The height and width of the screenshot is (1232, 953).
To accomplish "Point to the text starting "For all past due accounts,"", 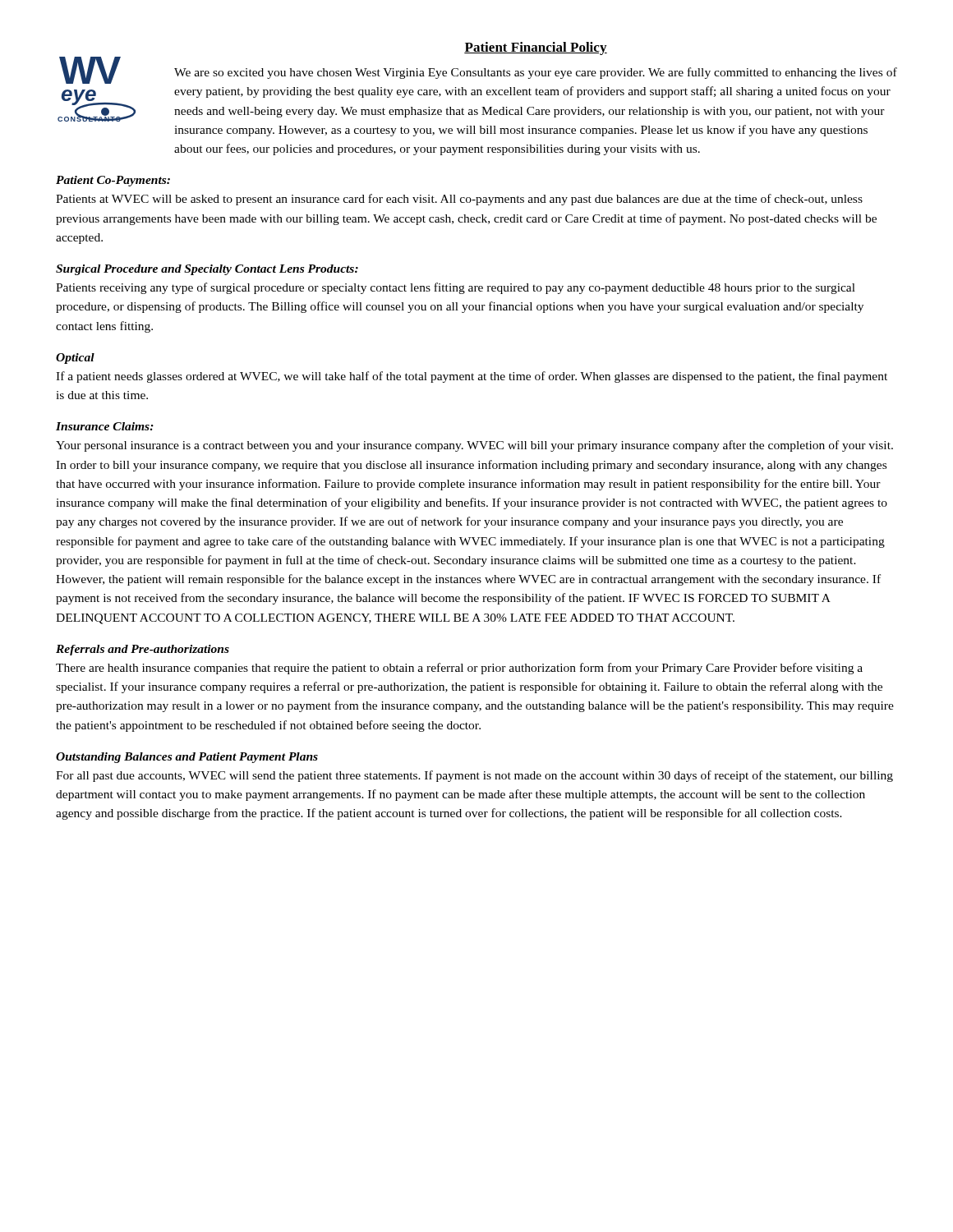I will tap(474, 794).
